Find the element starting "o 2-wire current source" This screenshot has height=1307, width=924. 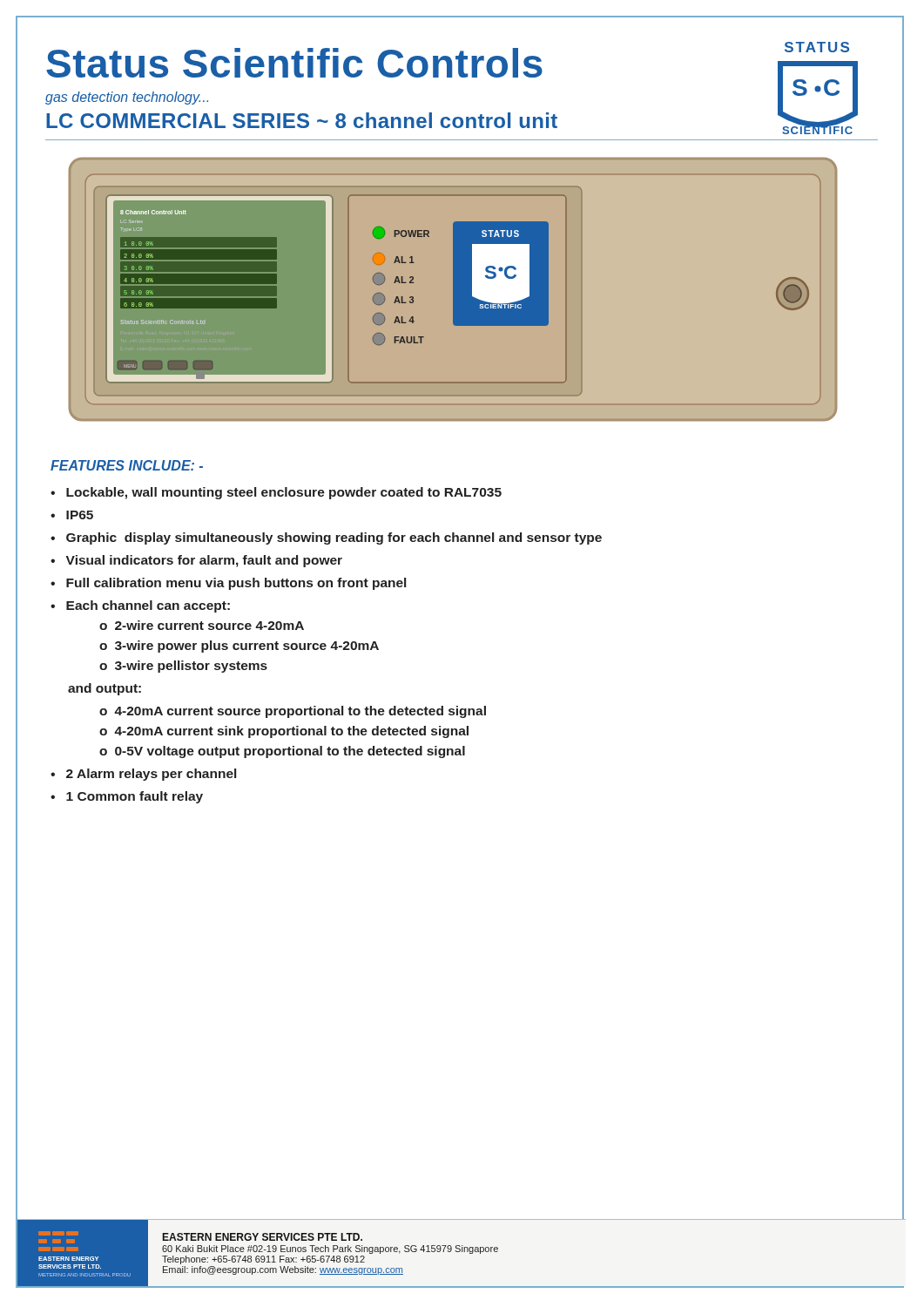pyautogui.click(x=202, y=626)
